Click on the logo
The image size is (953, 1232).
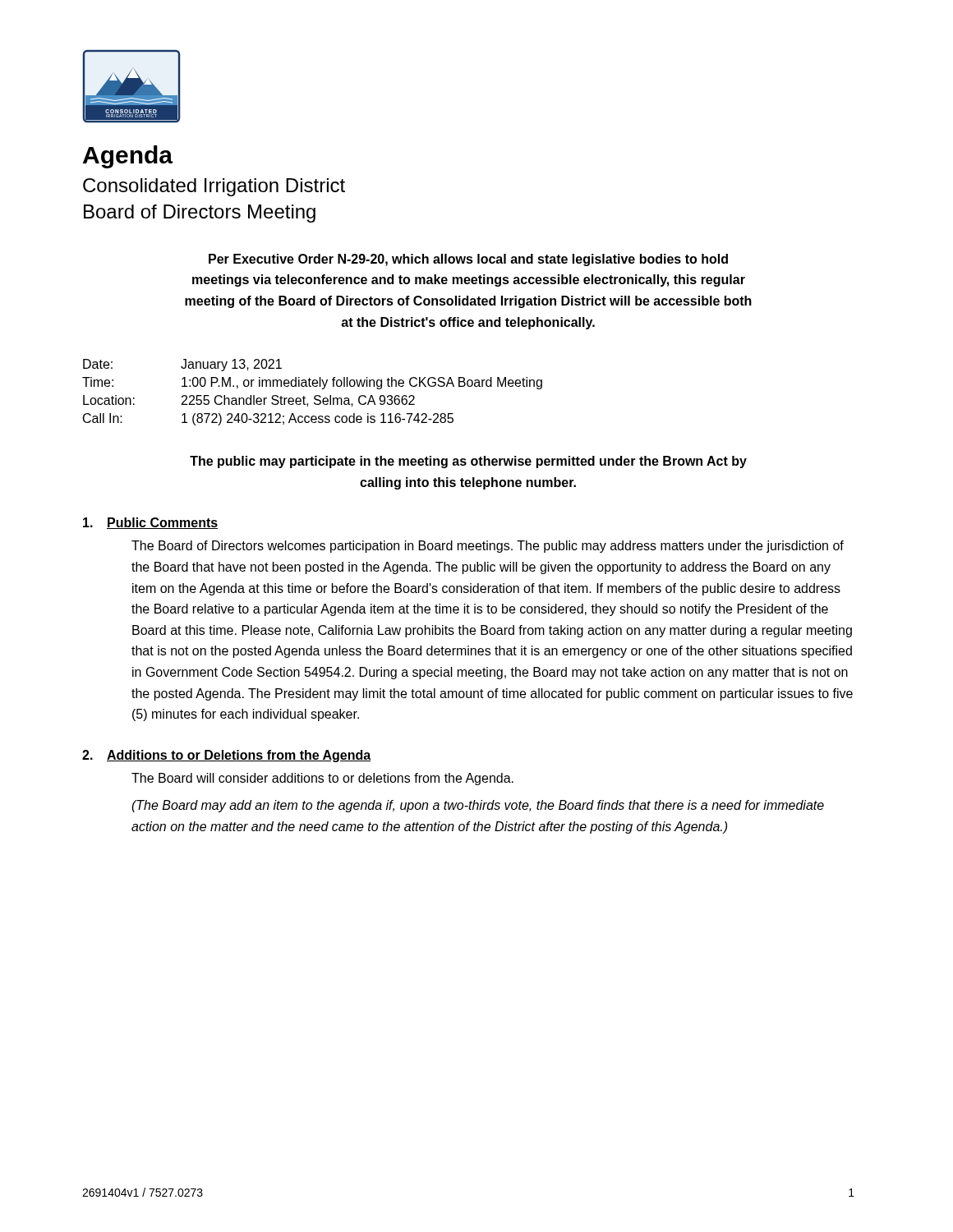[x=468, y=88]
